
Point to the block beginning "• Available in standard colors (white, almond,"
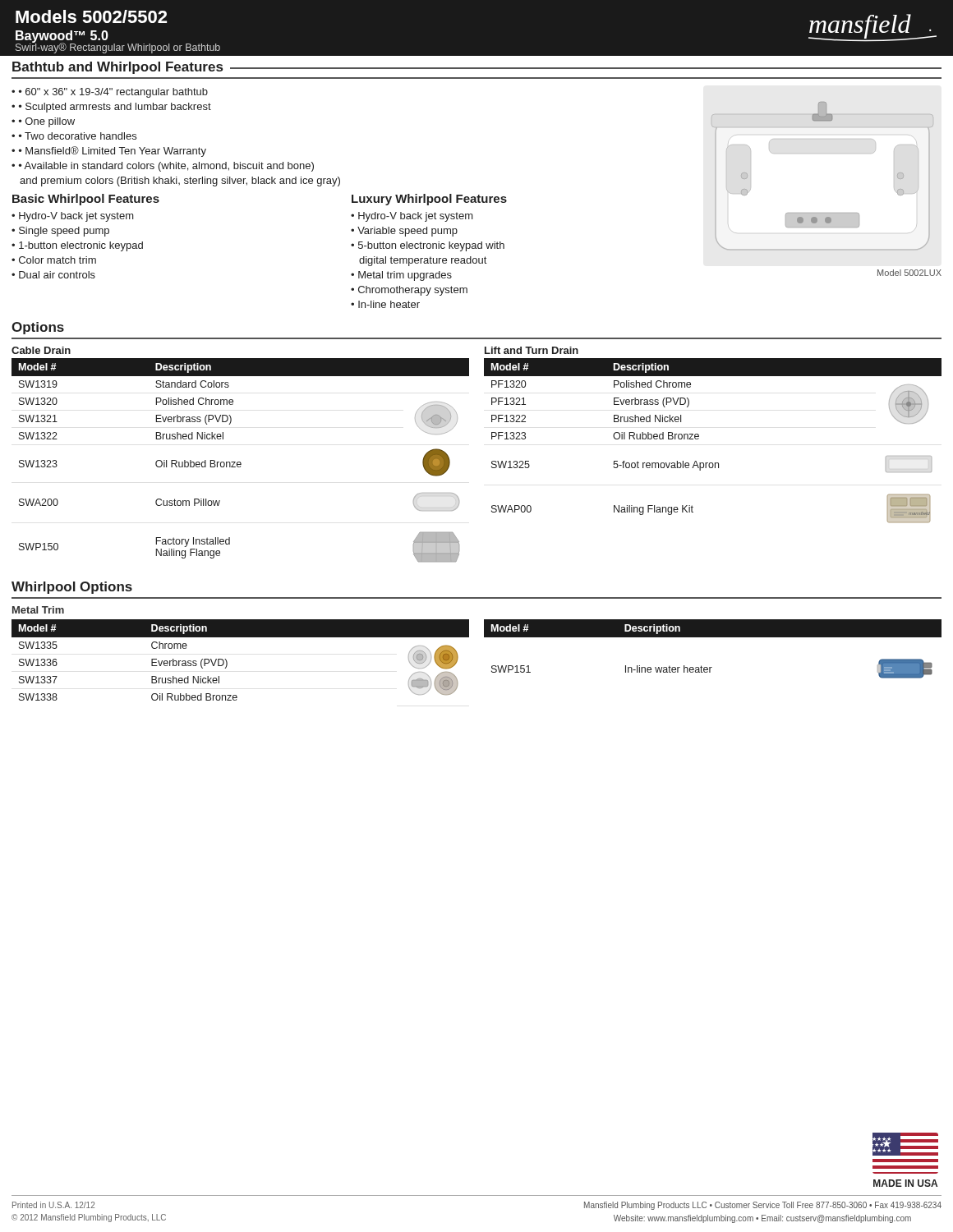click(x=166, y=165)
